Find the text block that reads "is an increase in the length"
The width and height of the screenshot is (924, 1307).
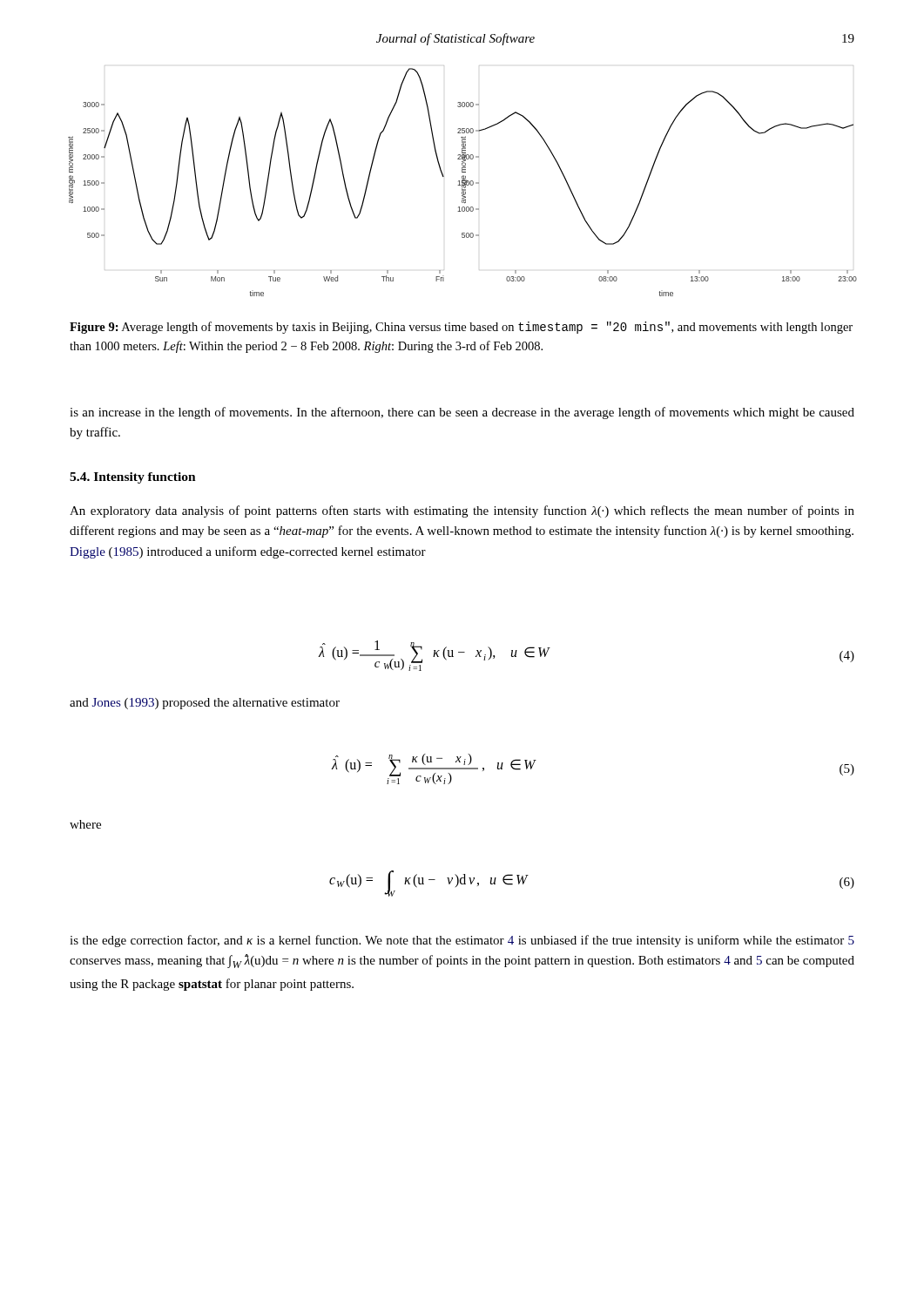tap(462, 422)
